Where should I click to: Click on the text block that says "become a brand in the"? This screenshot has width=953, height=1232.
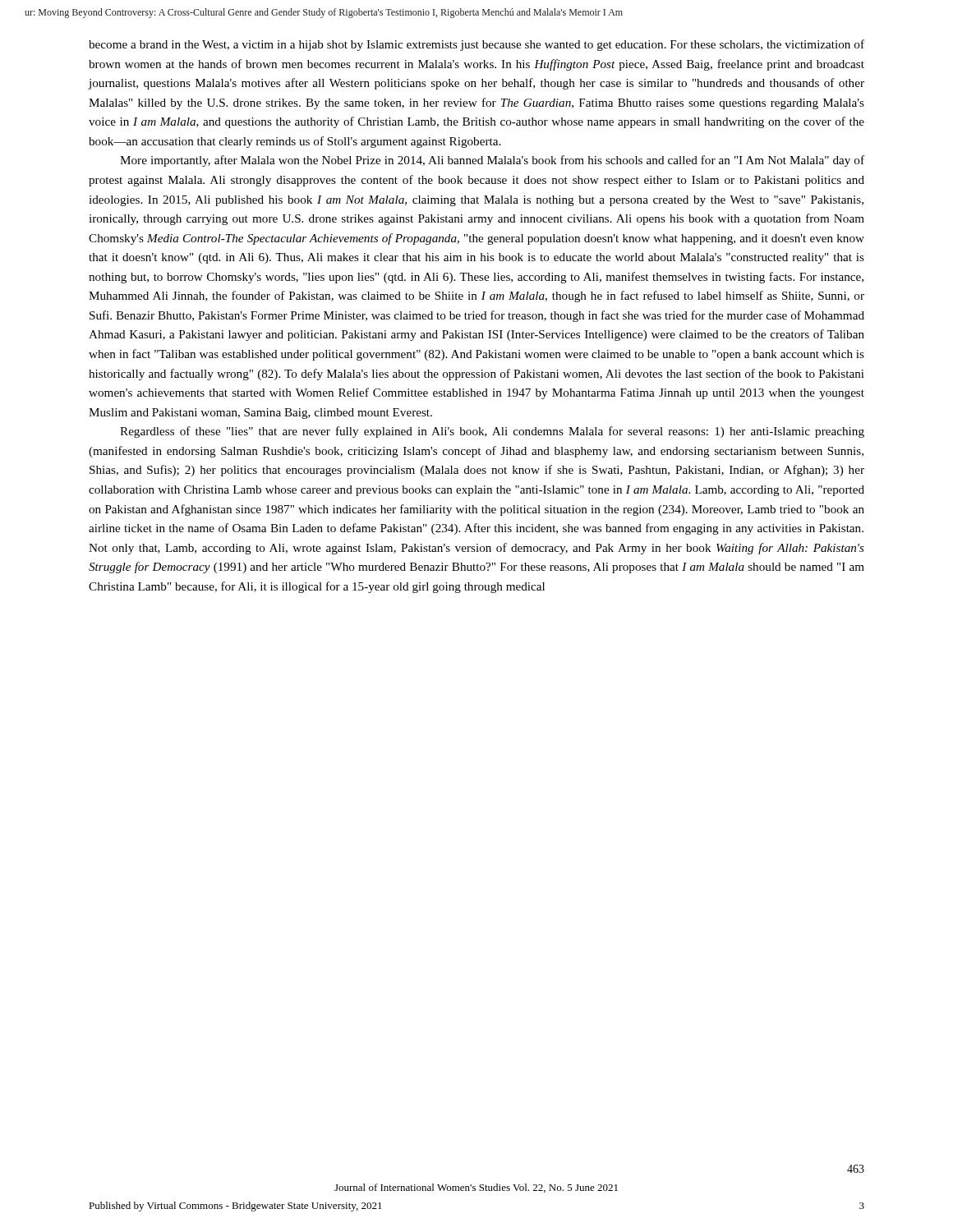(476, 315)
